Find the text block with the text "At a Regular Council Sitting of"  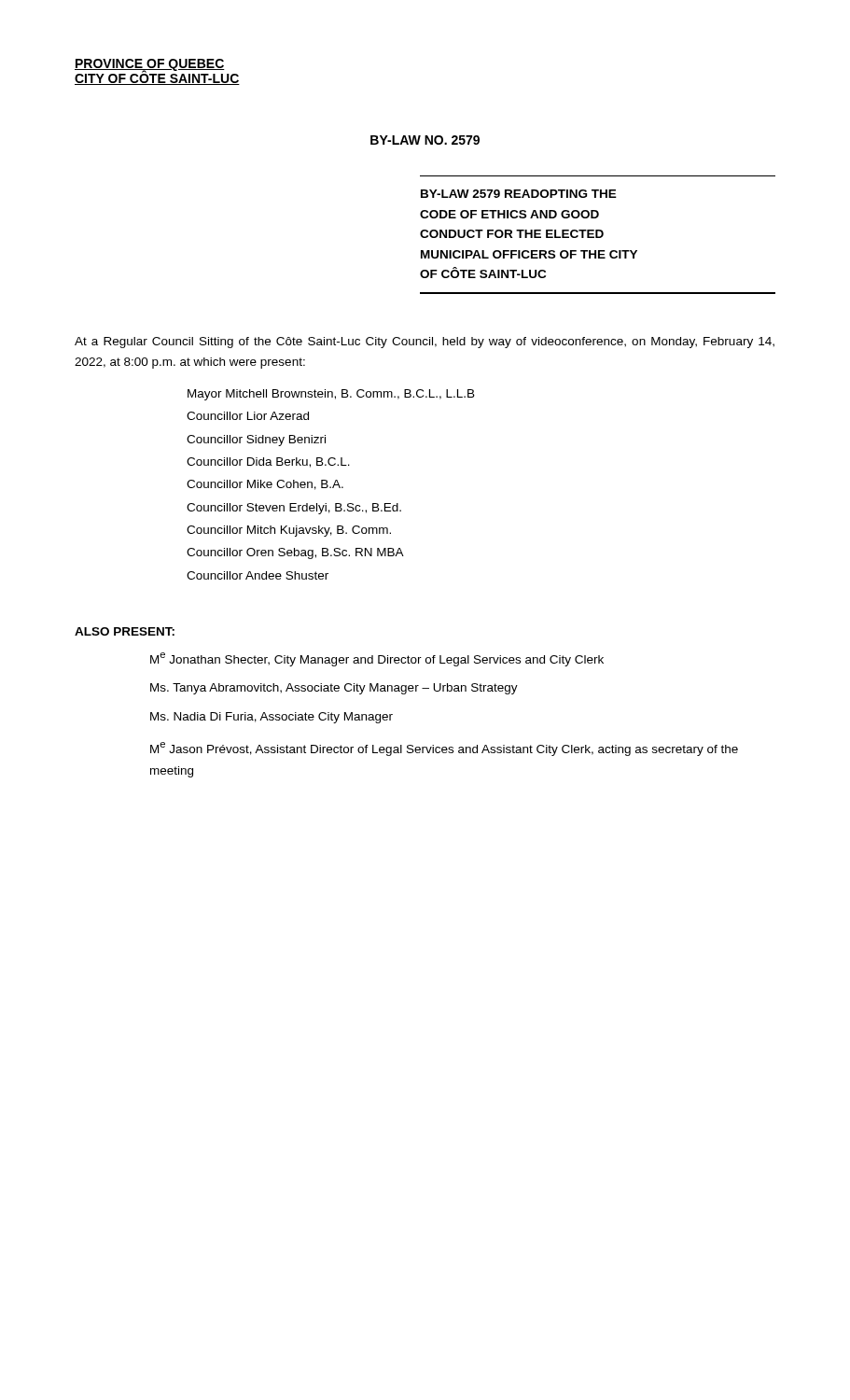[x=425, y=351]
